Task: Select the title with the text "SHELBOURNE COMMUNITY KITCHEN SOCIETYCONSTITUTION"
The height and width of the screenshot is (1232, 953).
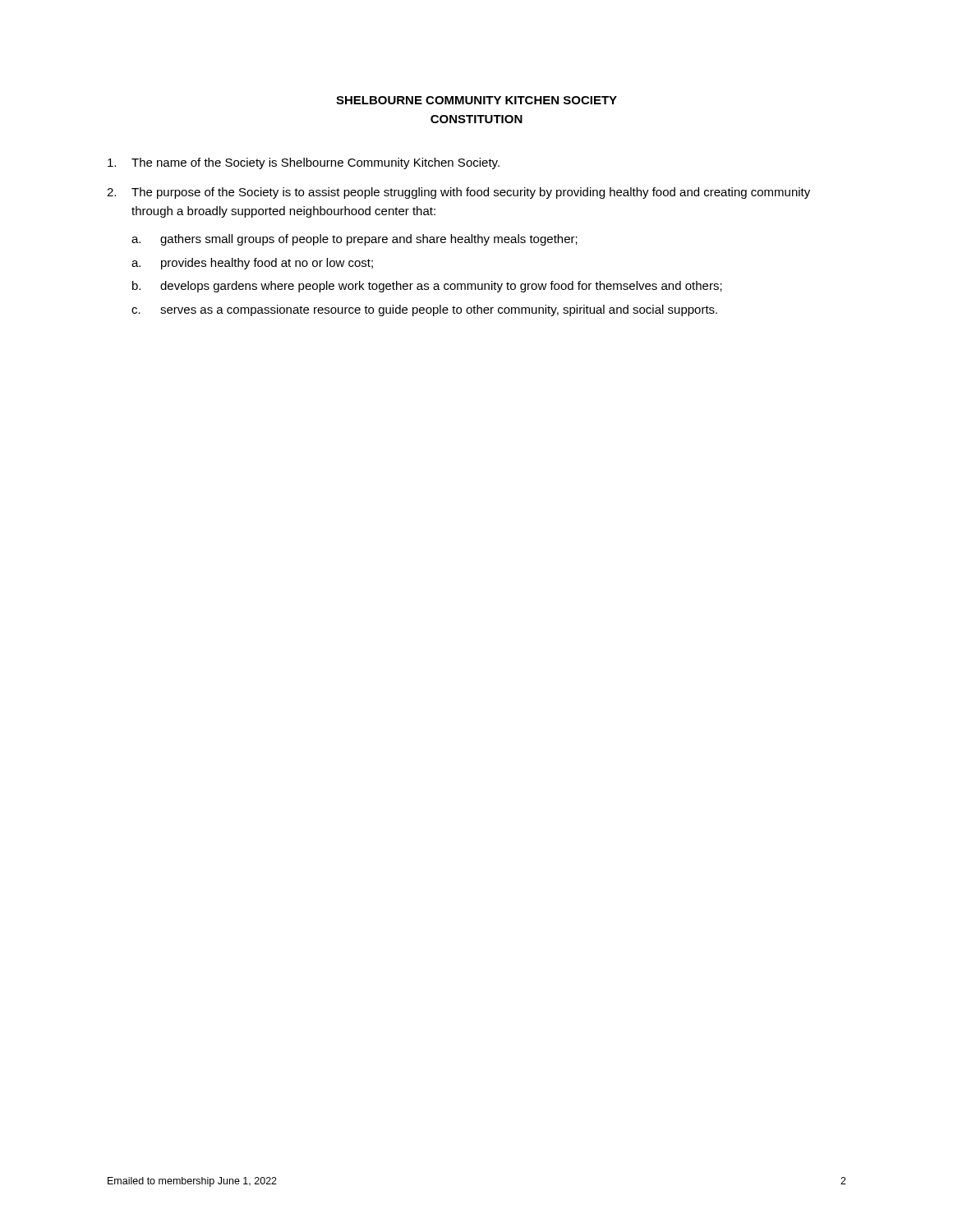Action: pyautogui.click(x=476, y=109)
